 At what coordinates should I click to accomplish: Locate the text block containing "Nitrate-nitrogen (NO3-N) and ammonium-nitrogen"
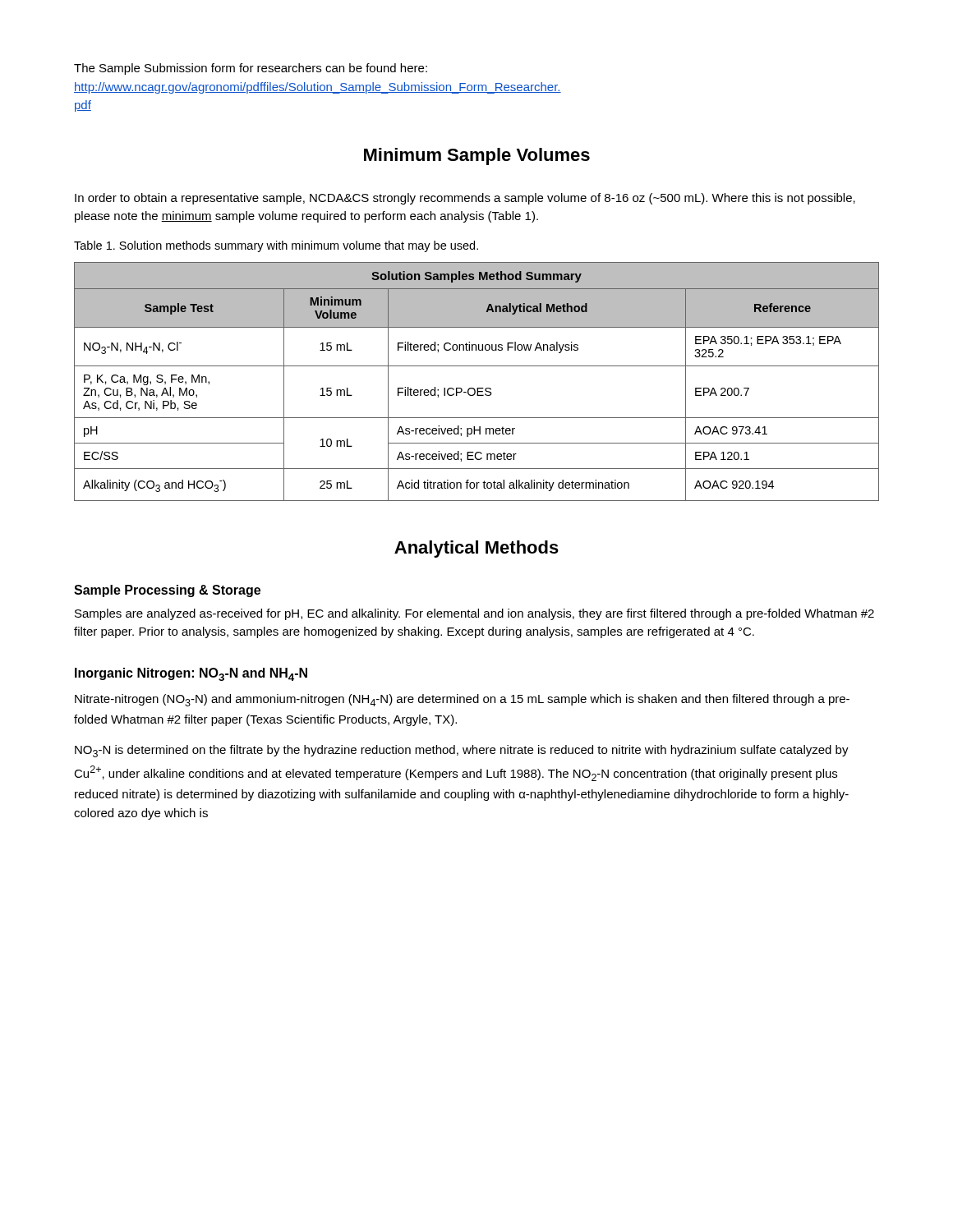[x=476, y=710]
